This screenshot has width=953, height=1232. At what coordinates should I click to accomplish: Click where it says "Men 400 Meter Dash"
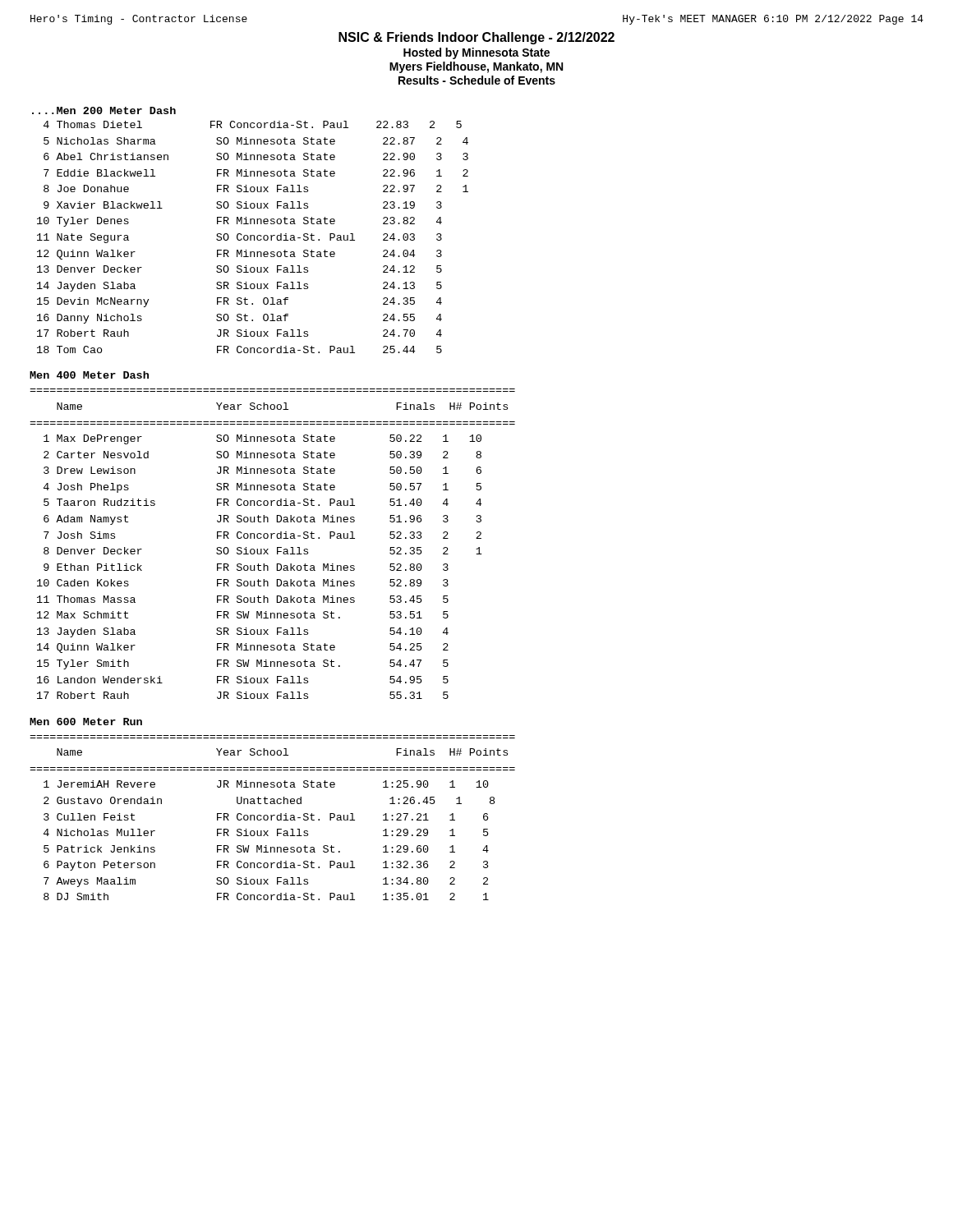[x=89, y=376]
